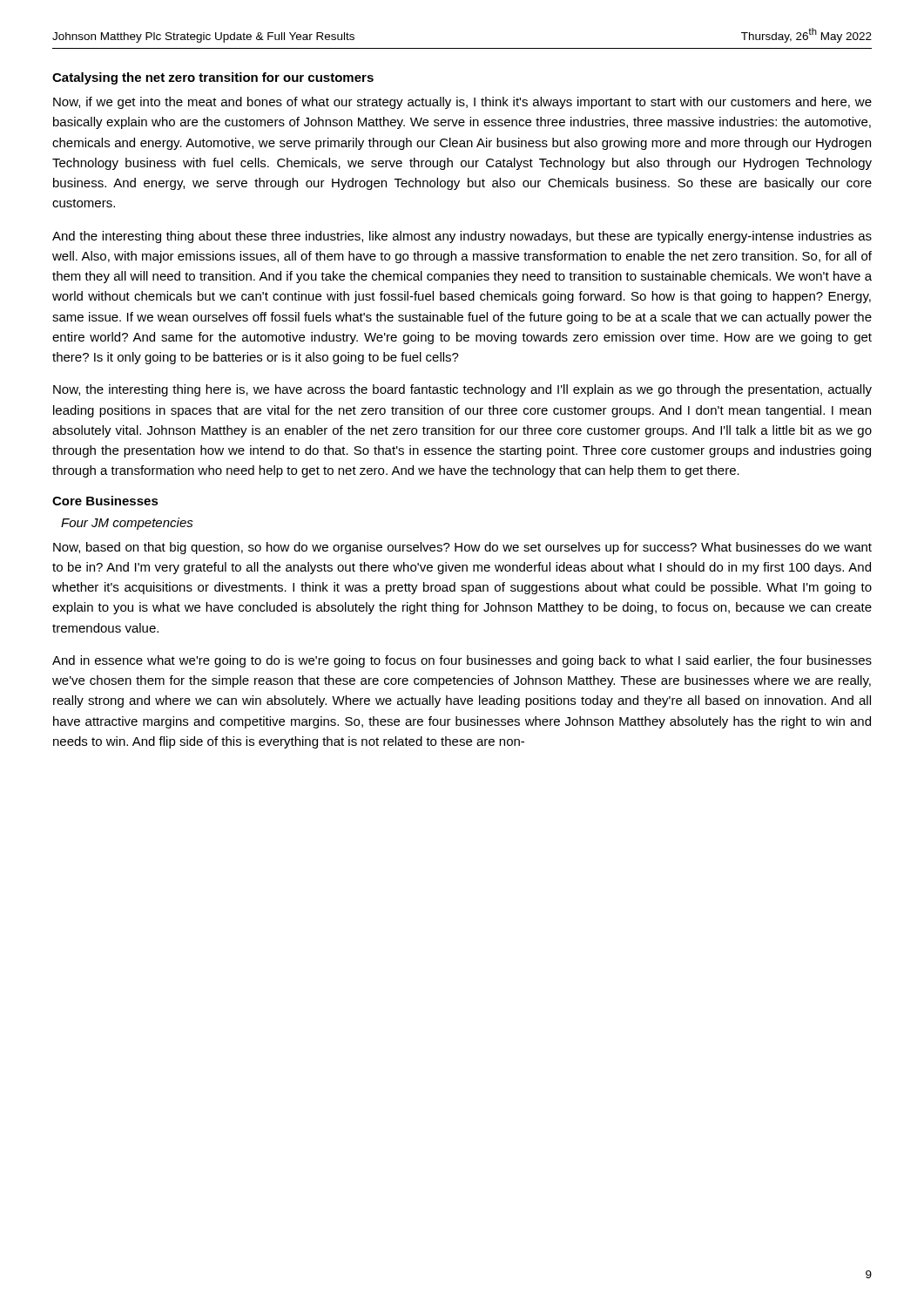Click on the text block containing "Now, if we get into the"

pyautogui.click(x=462, y=152)
